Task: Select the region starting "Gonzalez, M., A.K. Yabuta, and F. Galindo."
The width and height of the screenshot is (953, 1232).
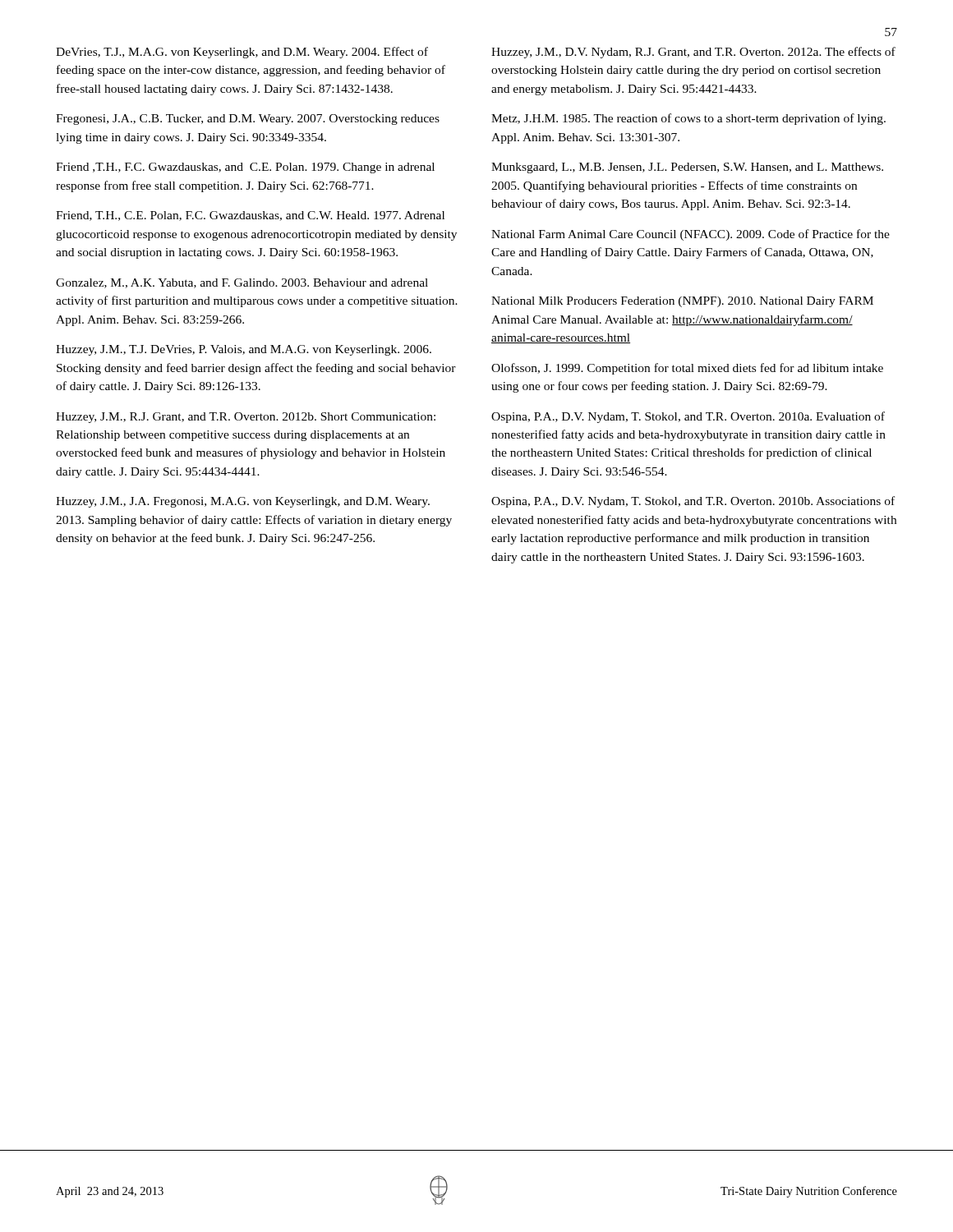Action: click(257, 300)
